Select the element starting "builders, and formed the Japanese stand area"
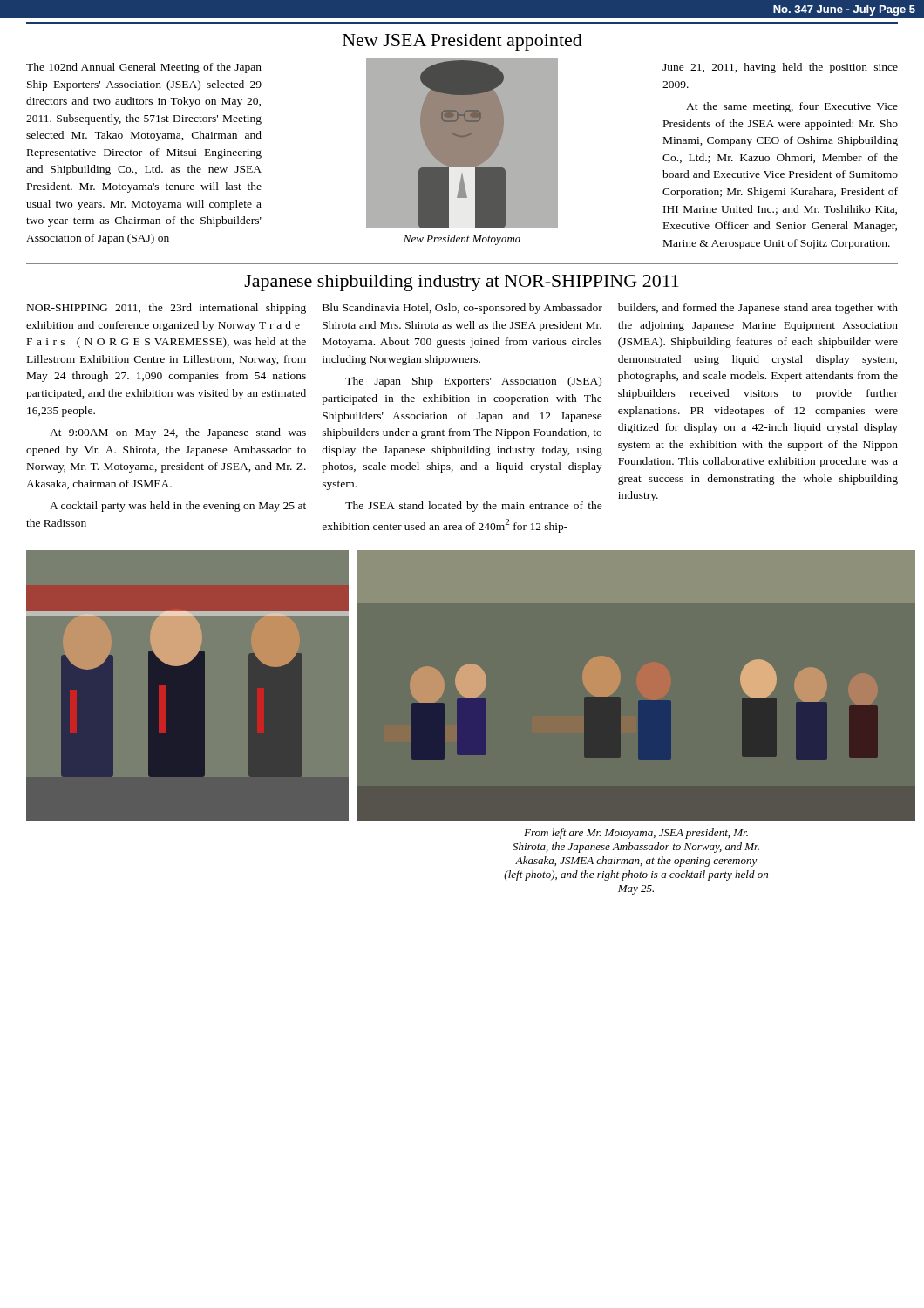Screen dimensions: 1308x924 coord(758,402)
